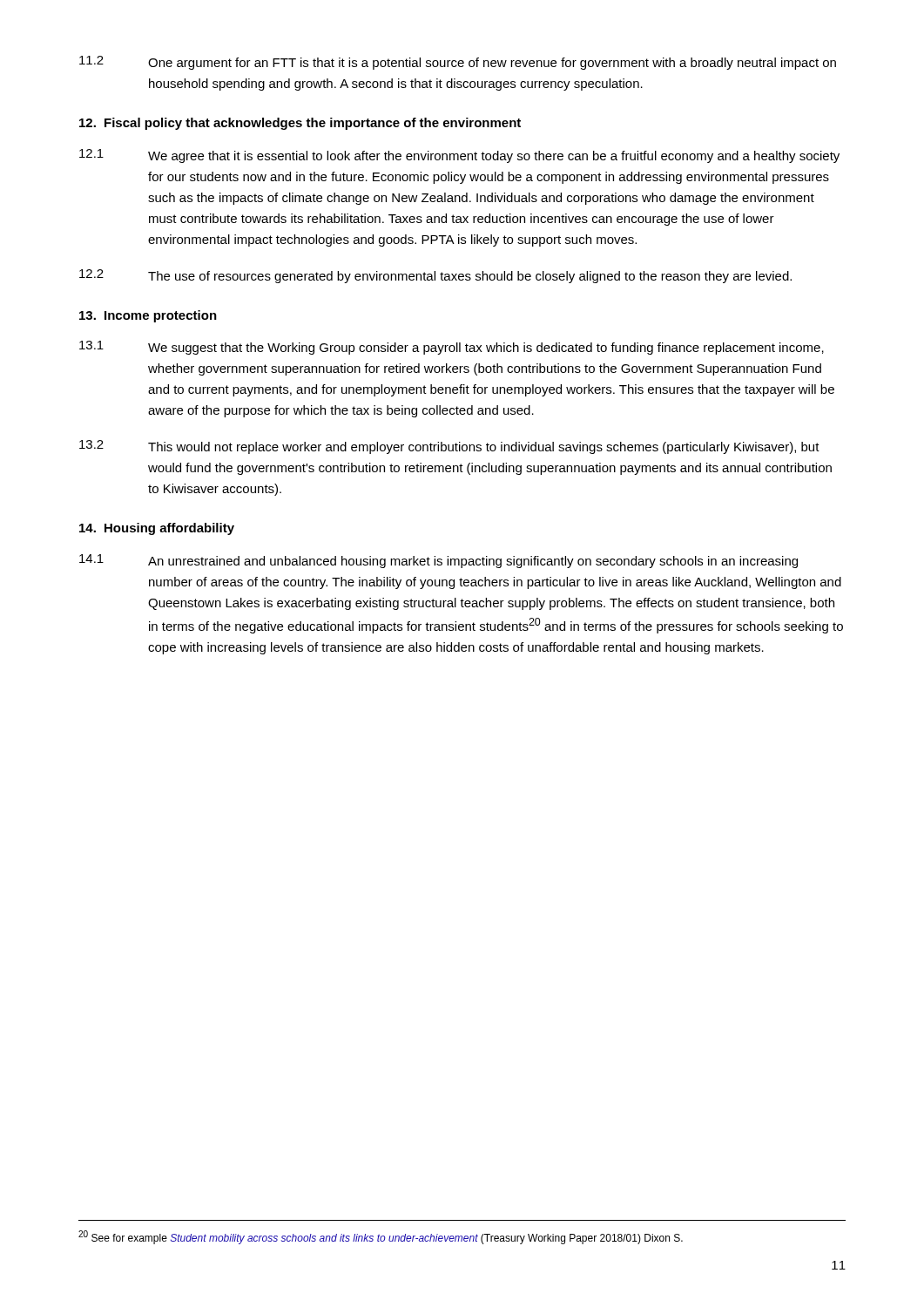Point to the block beginning "13.2 This would not replace worker and employer"
This screenshot has height=1307, width=924.
[462, 468]
